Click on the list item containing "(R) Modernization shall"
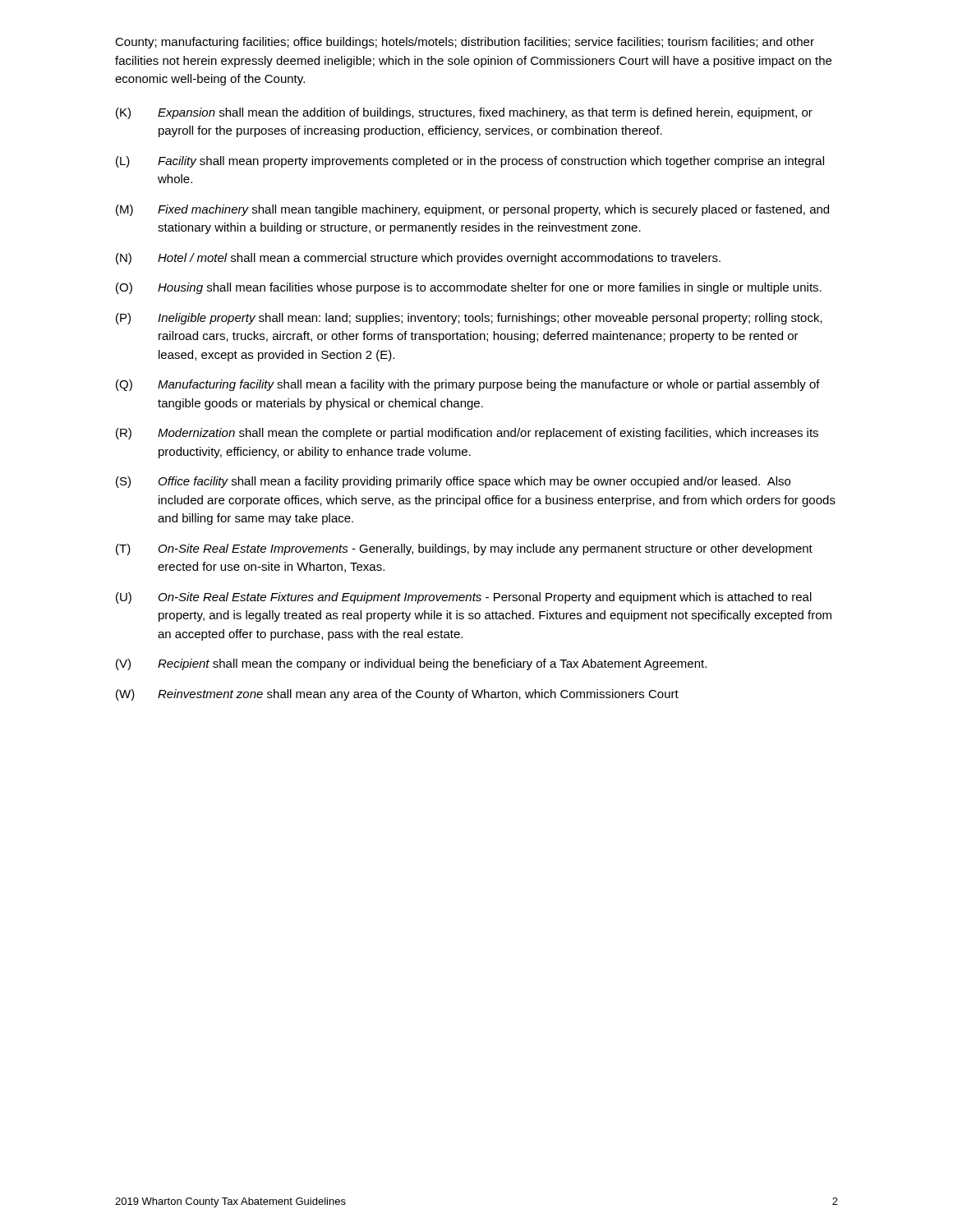953x1232 pixels. tap(476, 442)
